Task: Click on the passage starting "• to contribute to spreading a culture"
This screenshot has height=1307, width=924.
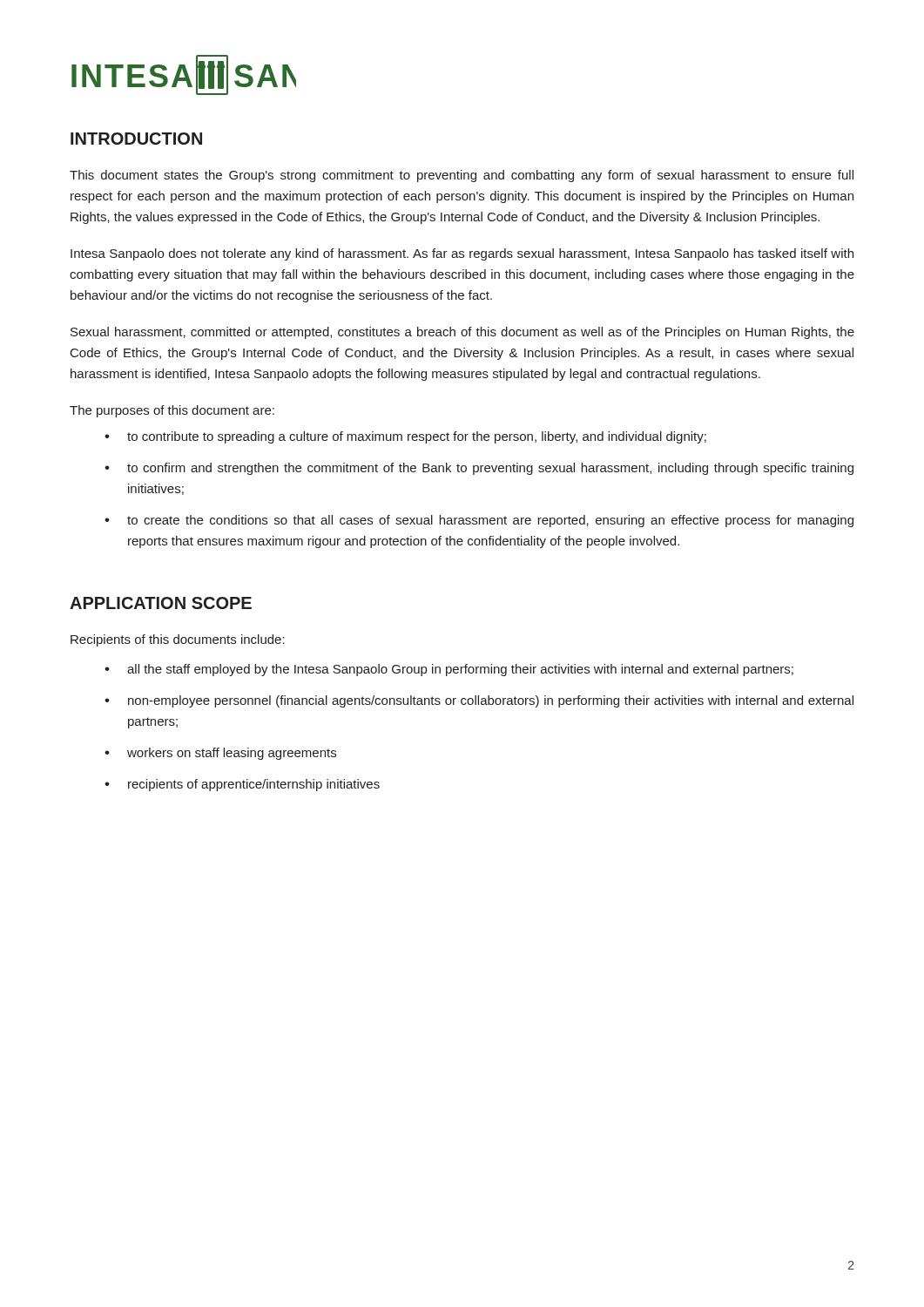Action: pos(406,437)
